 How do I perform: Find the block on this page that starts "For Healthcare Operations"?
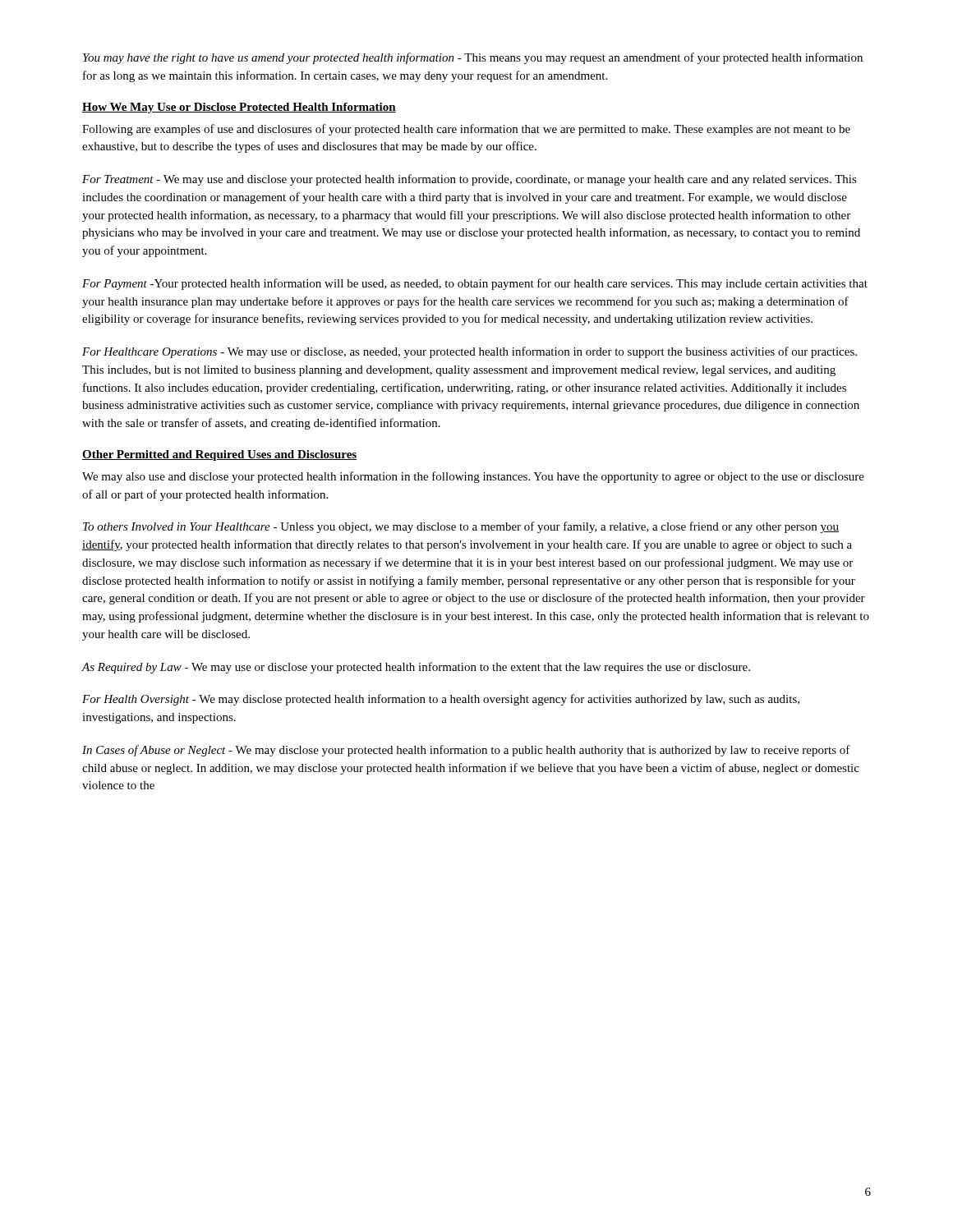[471, 387]
